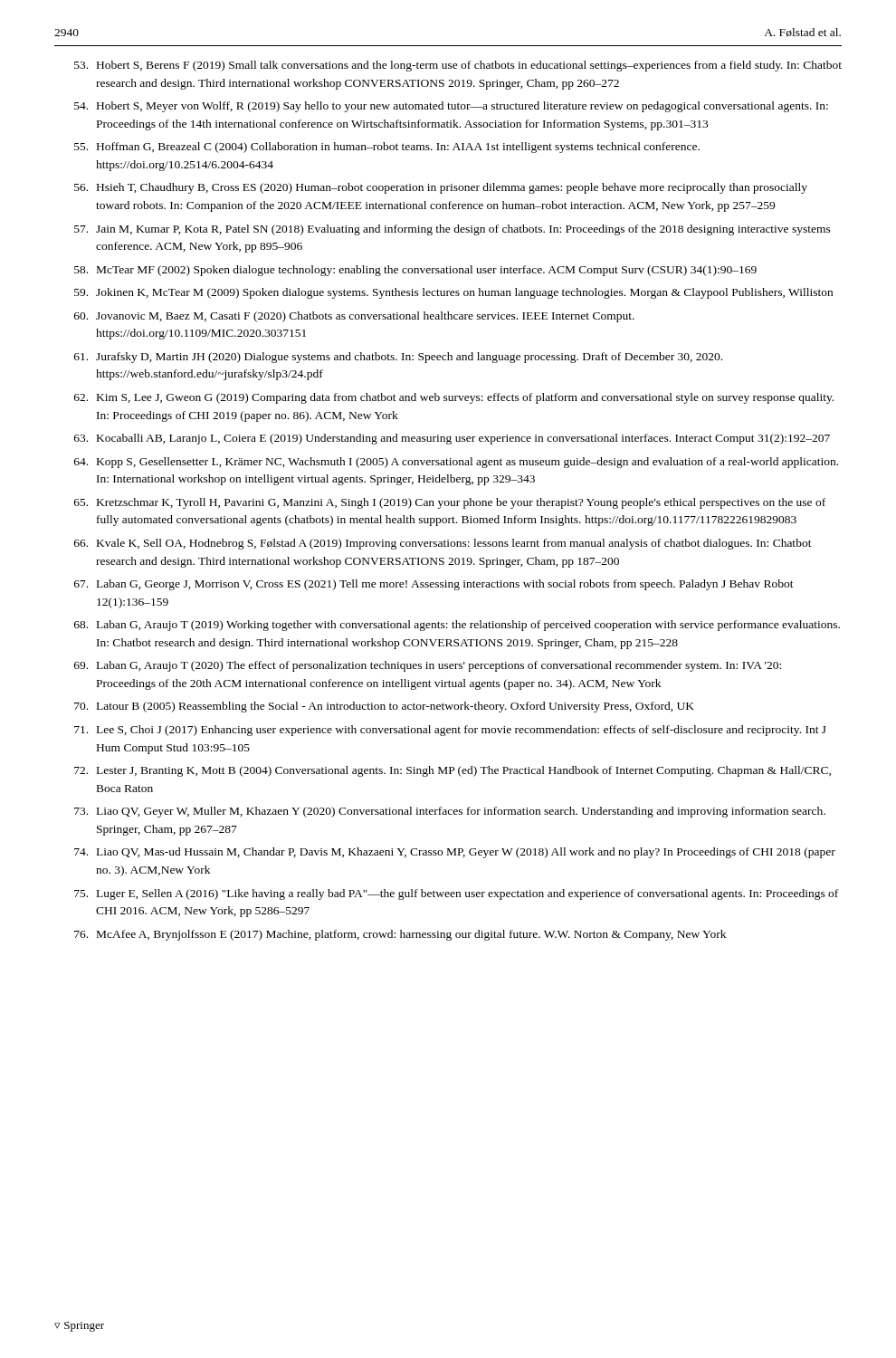
Task: Where is the passage that starts "65. Kretzschmar K, Tyroll H, Pavarini G,"?
Action: pyautogui.click(x=448, y=511)
